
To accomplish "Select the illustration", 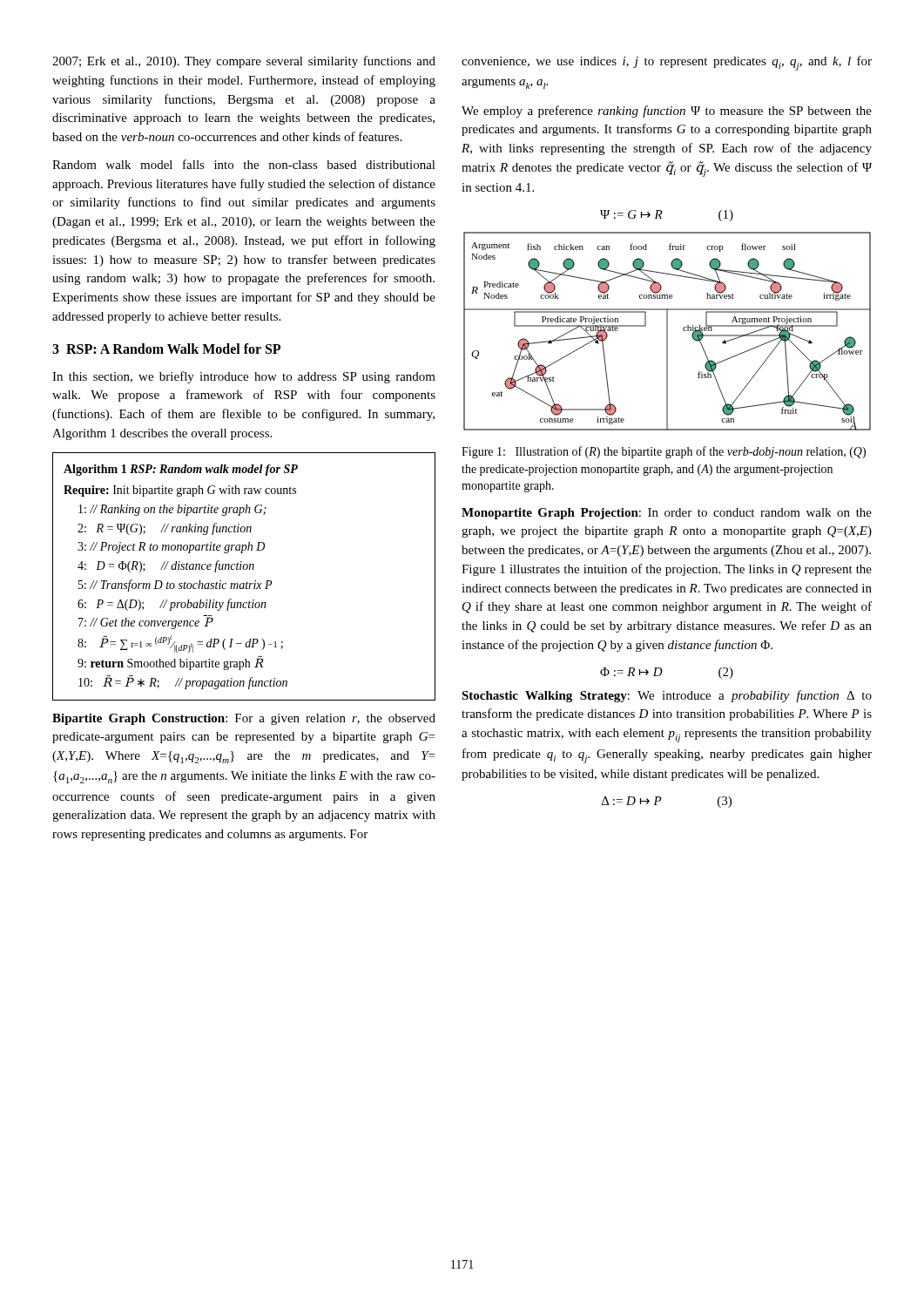I will (667, 333).
